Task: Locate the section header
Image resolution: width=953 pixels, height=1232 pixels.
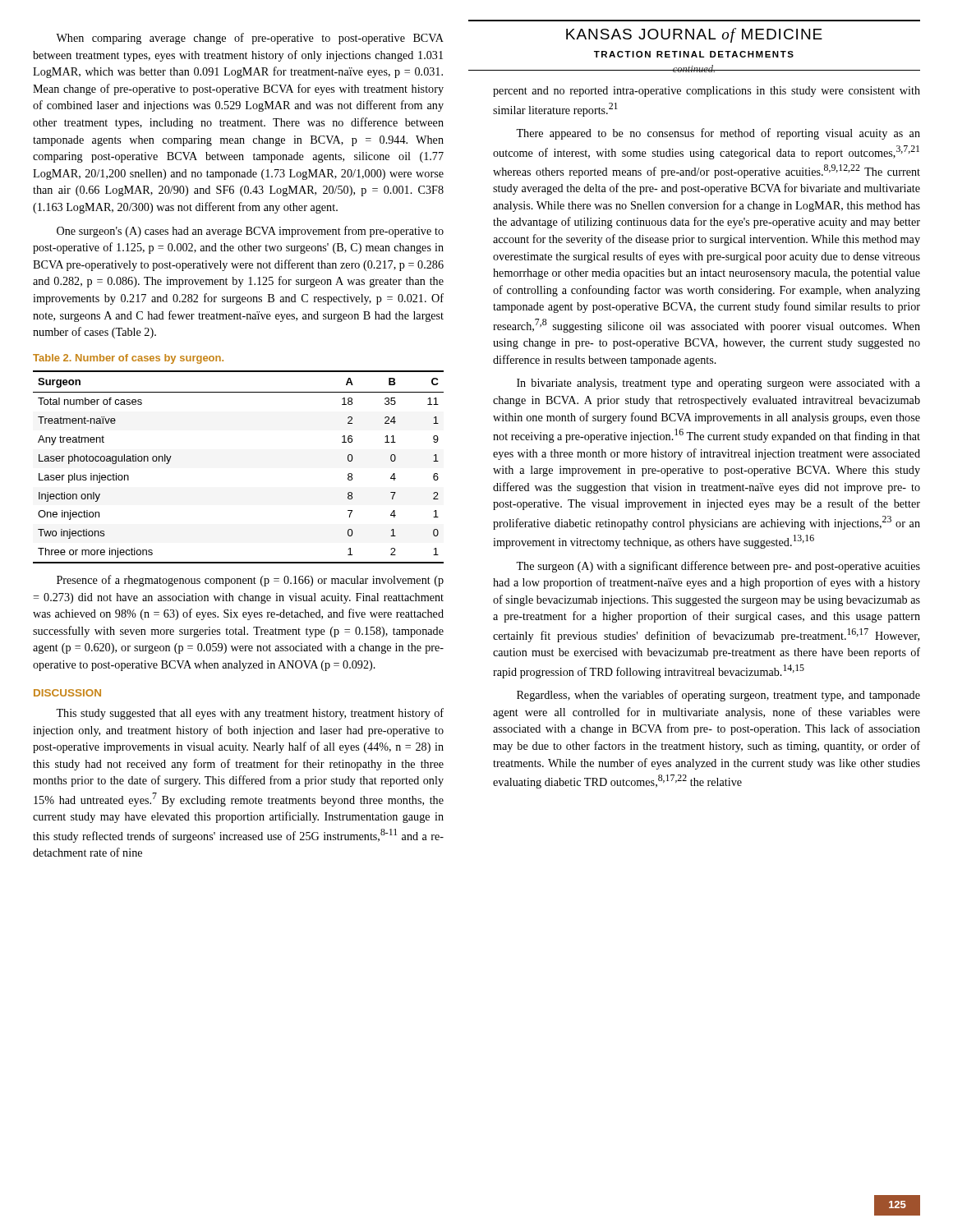Action: (x=67, y=692)
